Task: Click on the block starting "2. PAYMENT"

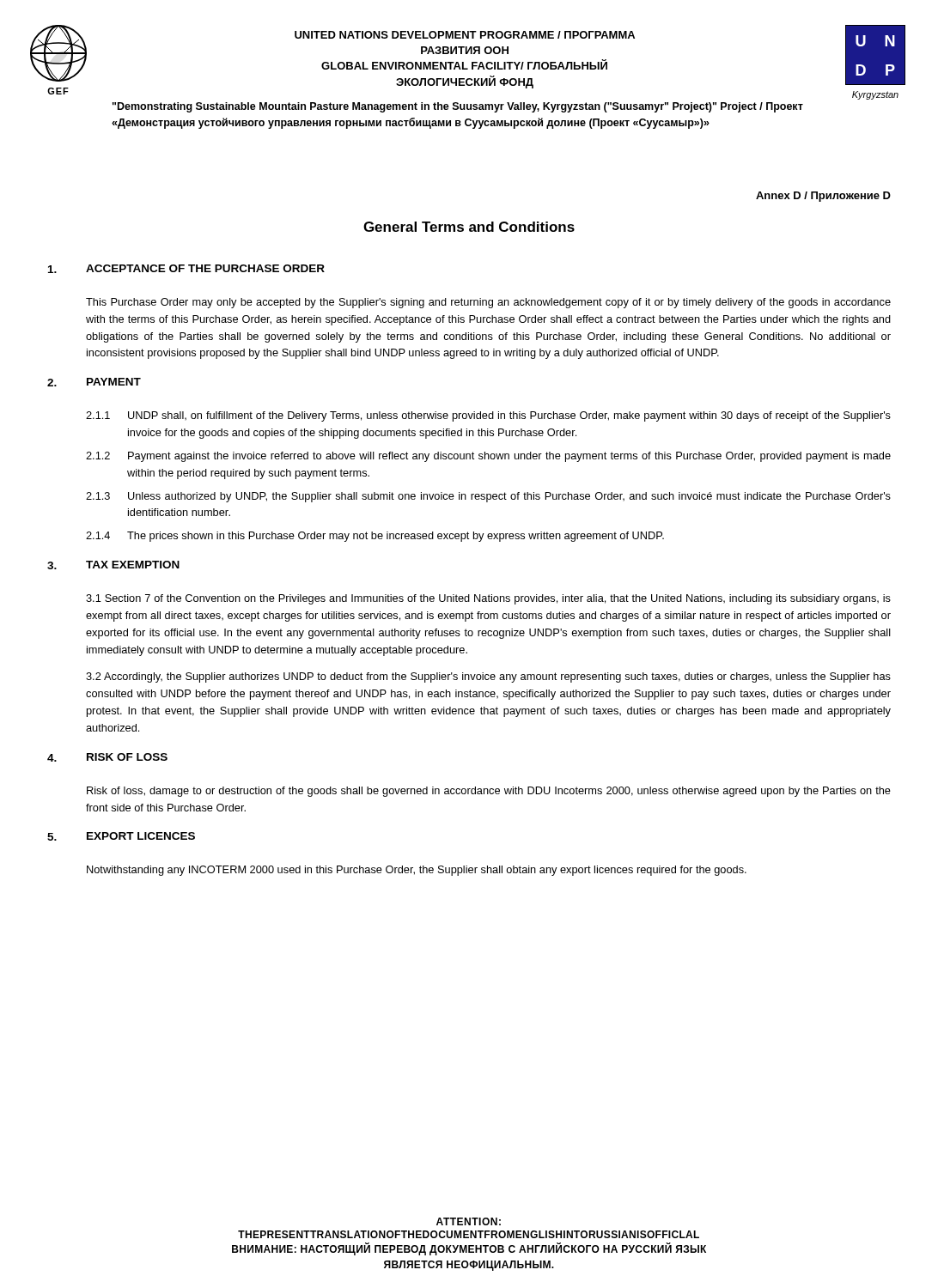Action: [94, 382]
